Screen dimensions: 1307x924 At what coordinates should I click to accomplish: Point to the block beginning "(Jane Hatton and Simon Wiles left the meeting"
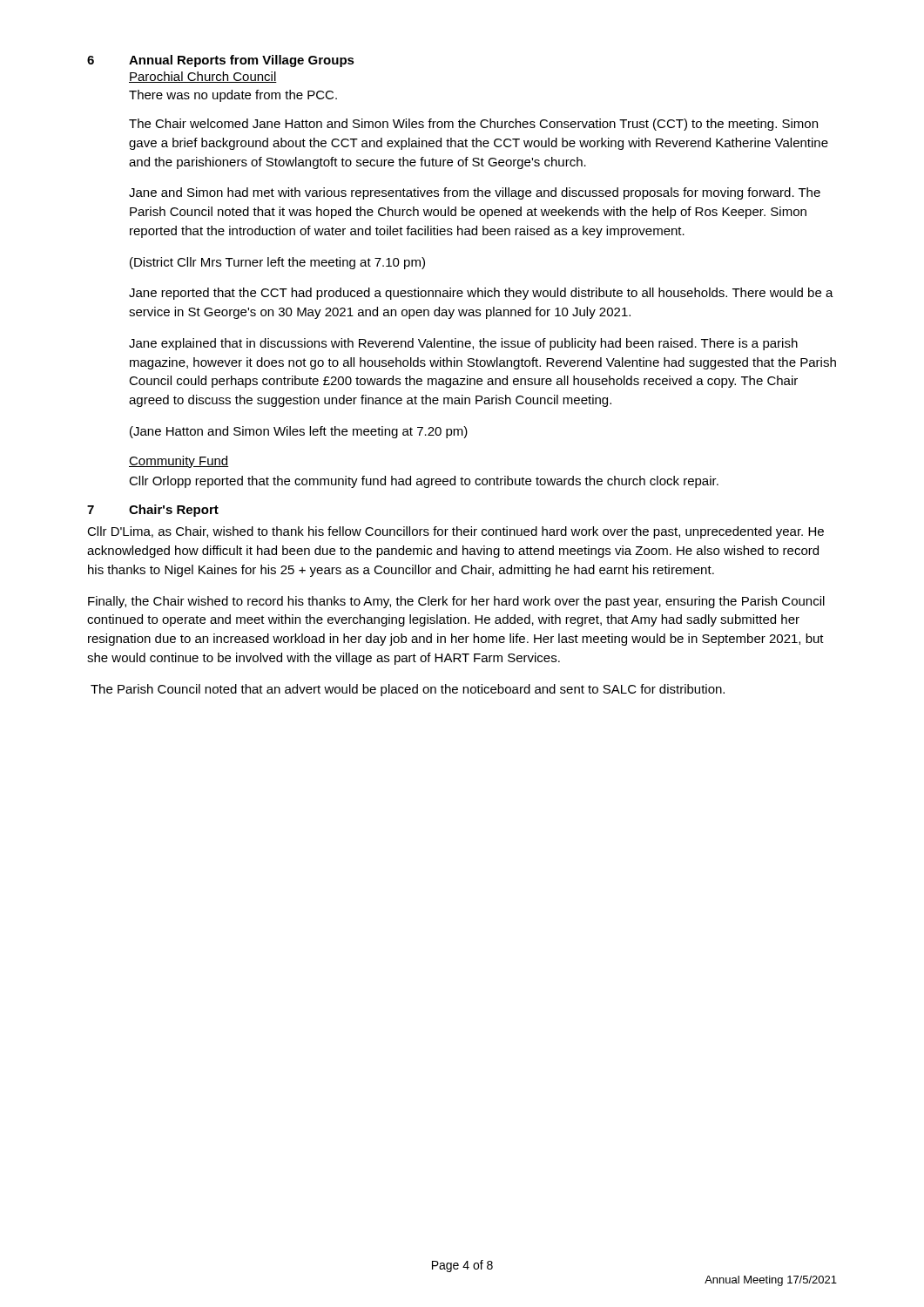(299, 432)
